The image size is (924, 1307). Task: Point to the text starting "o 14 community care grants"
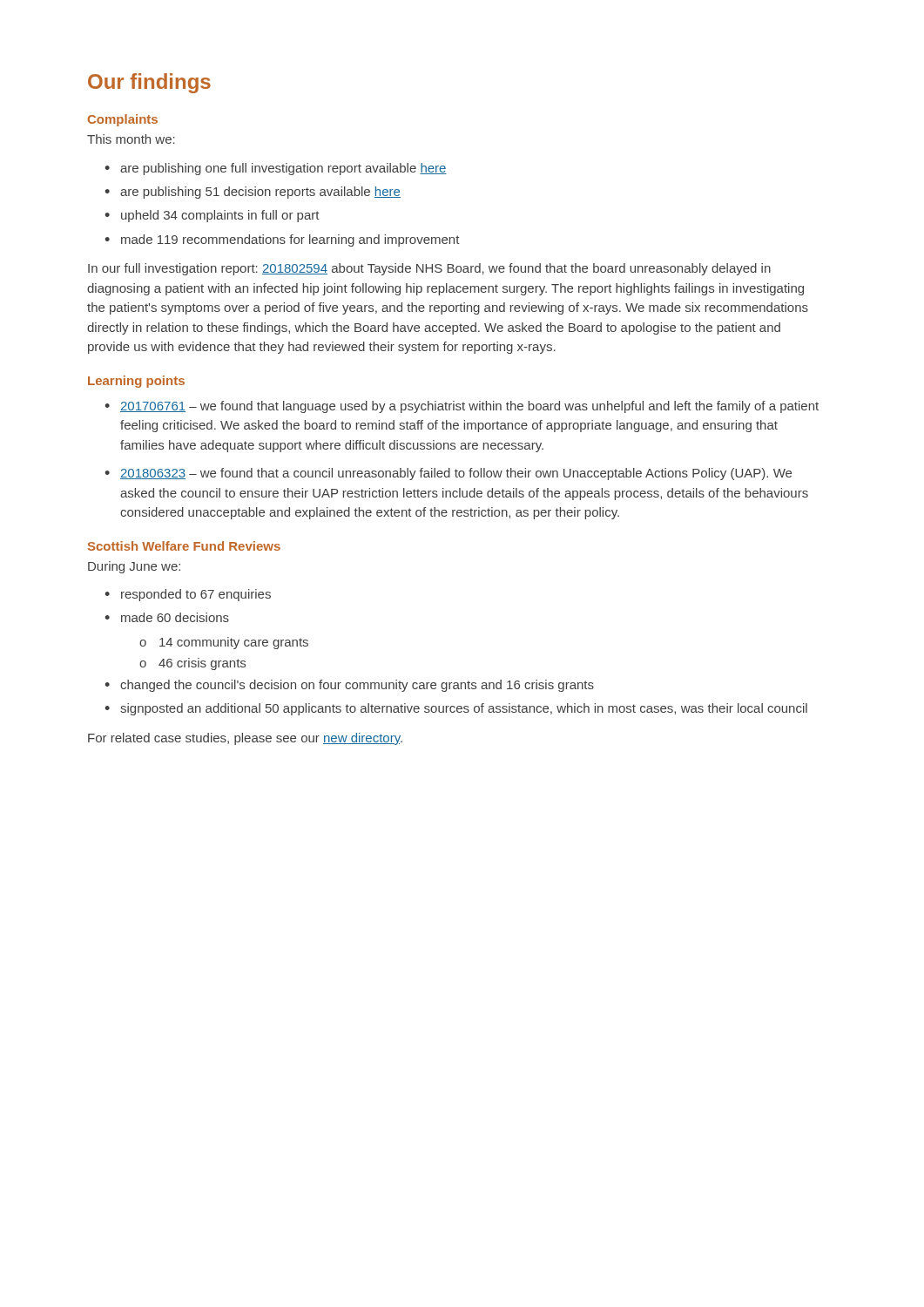pos(224,643)
